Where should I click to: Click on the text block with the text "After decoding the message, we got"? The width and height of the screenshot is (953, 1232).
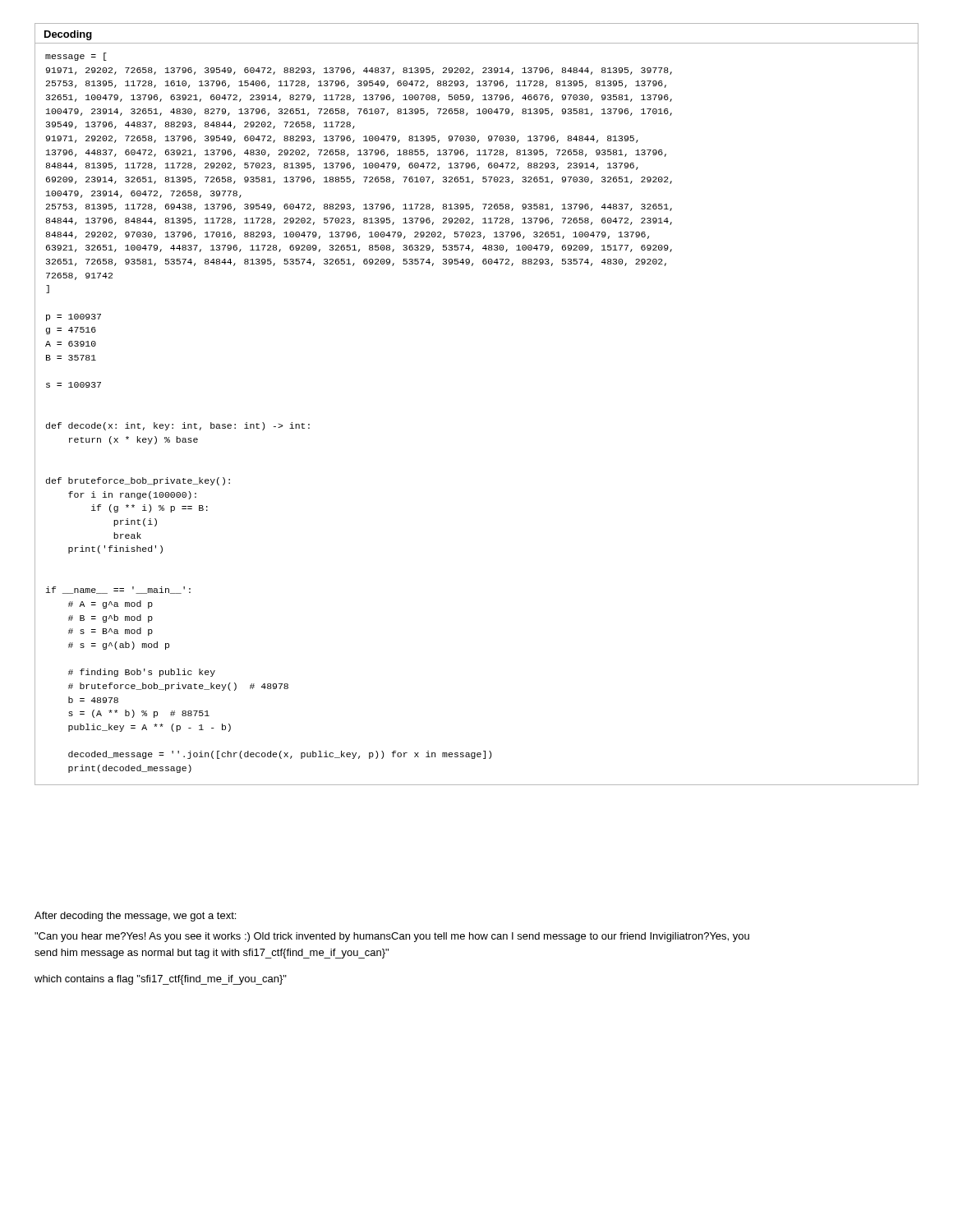coord(136,915)
